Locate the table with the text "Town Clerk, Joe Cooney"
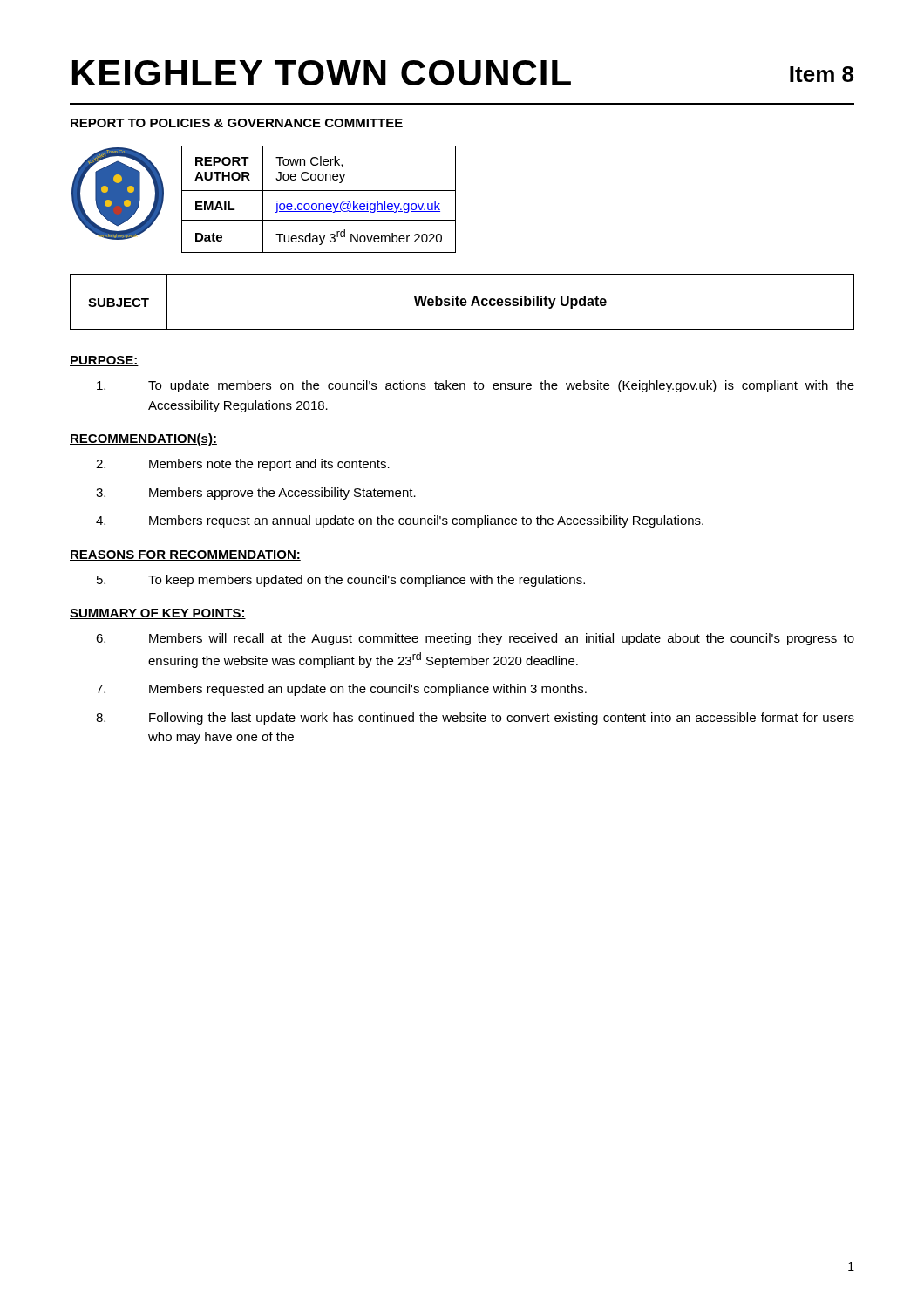Viewport: 924px width, 1308px height. tap(318, 199)
